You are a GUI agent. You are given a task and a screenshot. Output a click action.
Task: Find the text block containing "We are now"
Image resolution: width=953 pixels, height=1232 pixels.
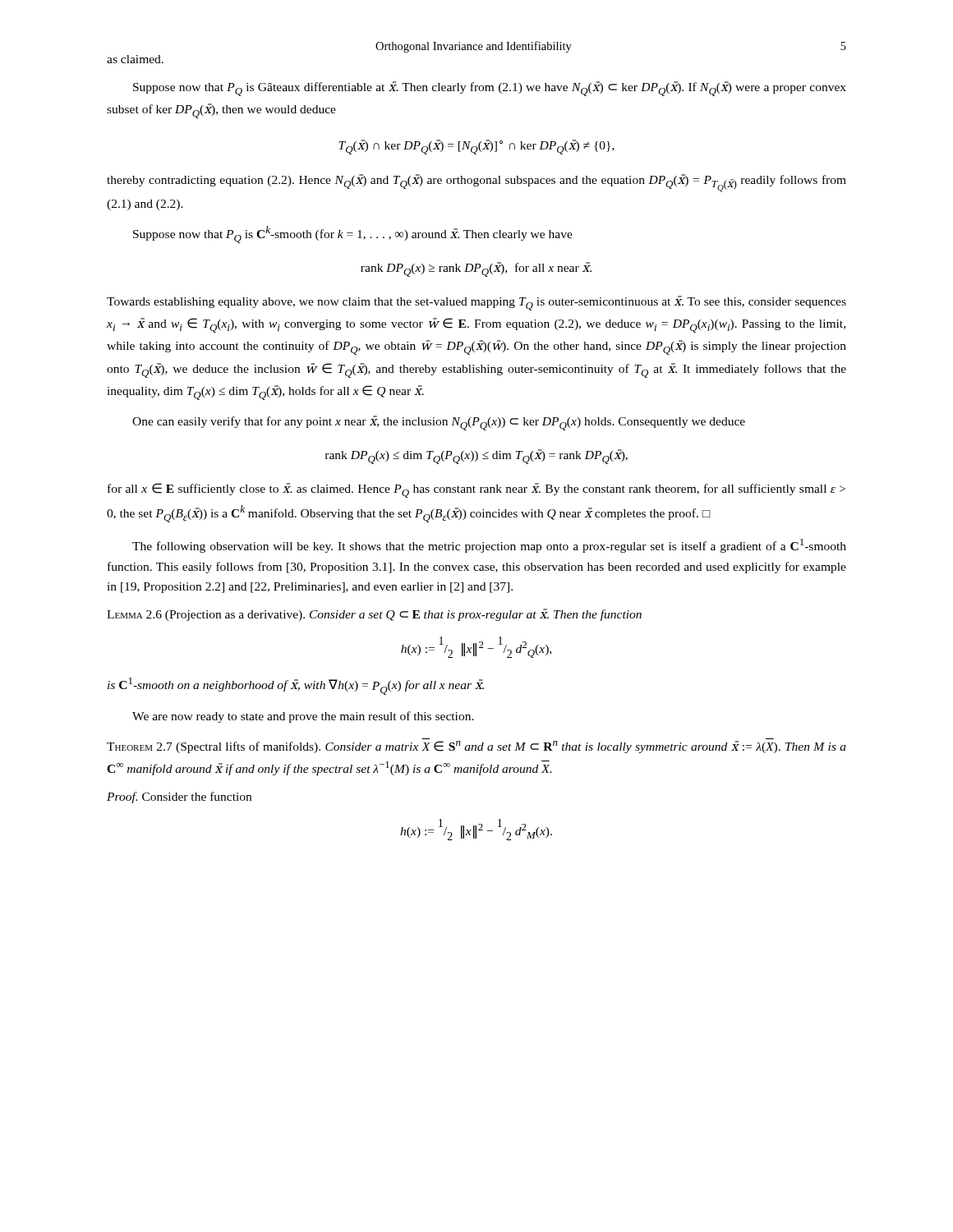(303, 716)
